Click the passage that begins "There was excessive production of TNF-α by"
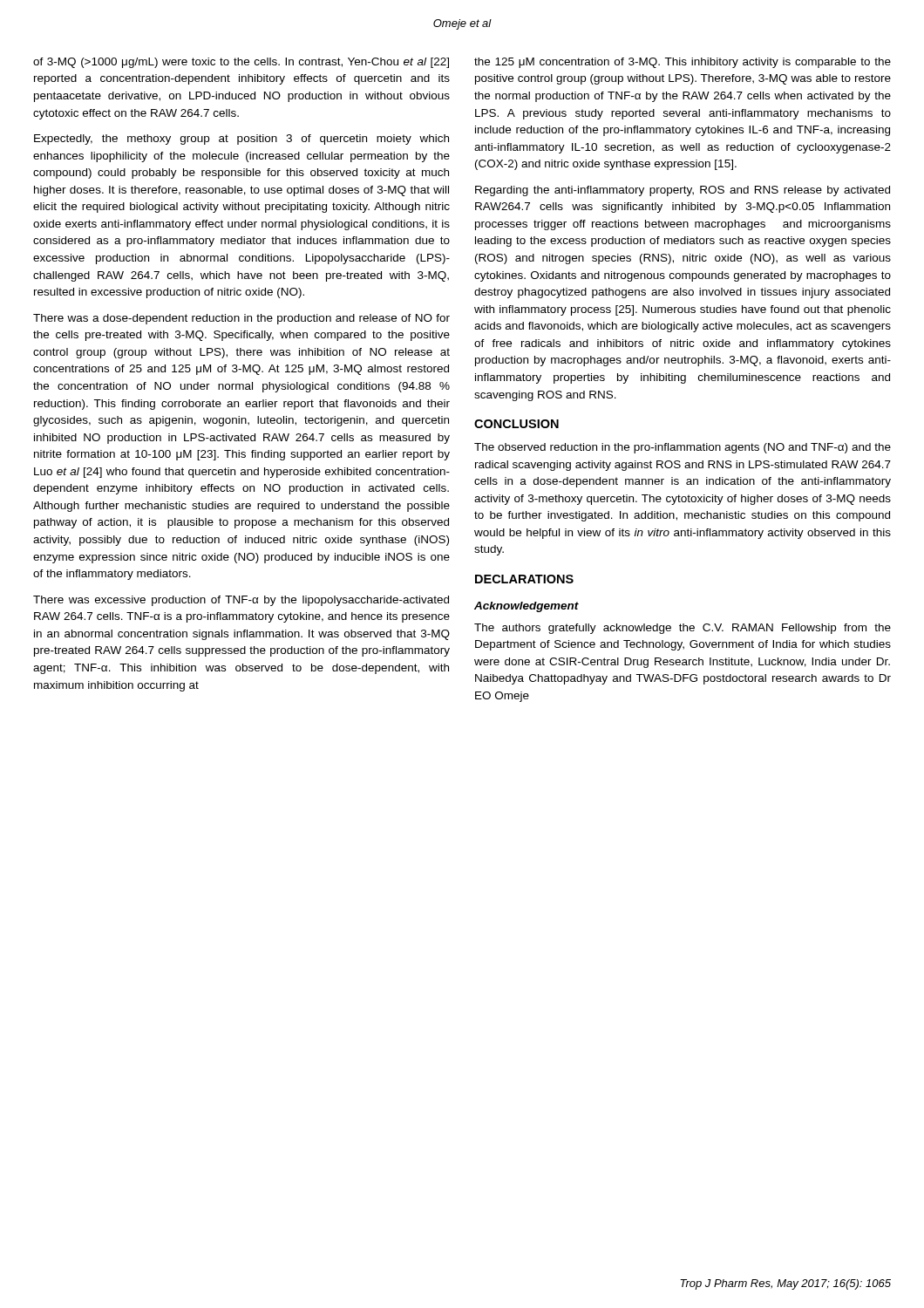 coord(241,642)
